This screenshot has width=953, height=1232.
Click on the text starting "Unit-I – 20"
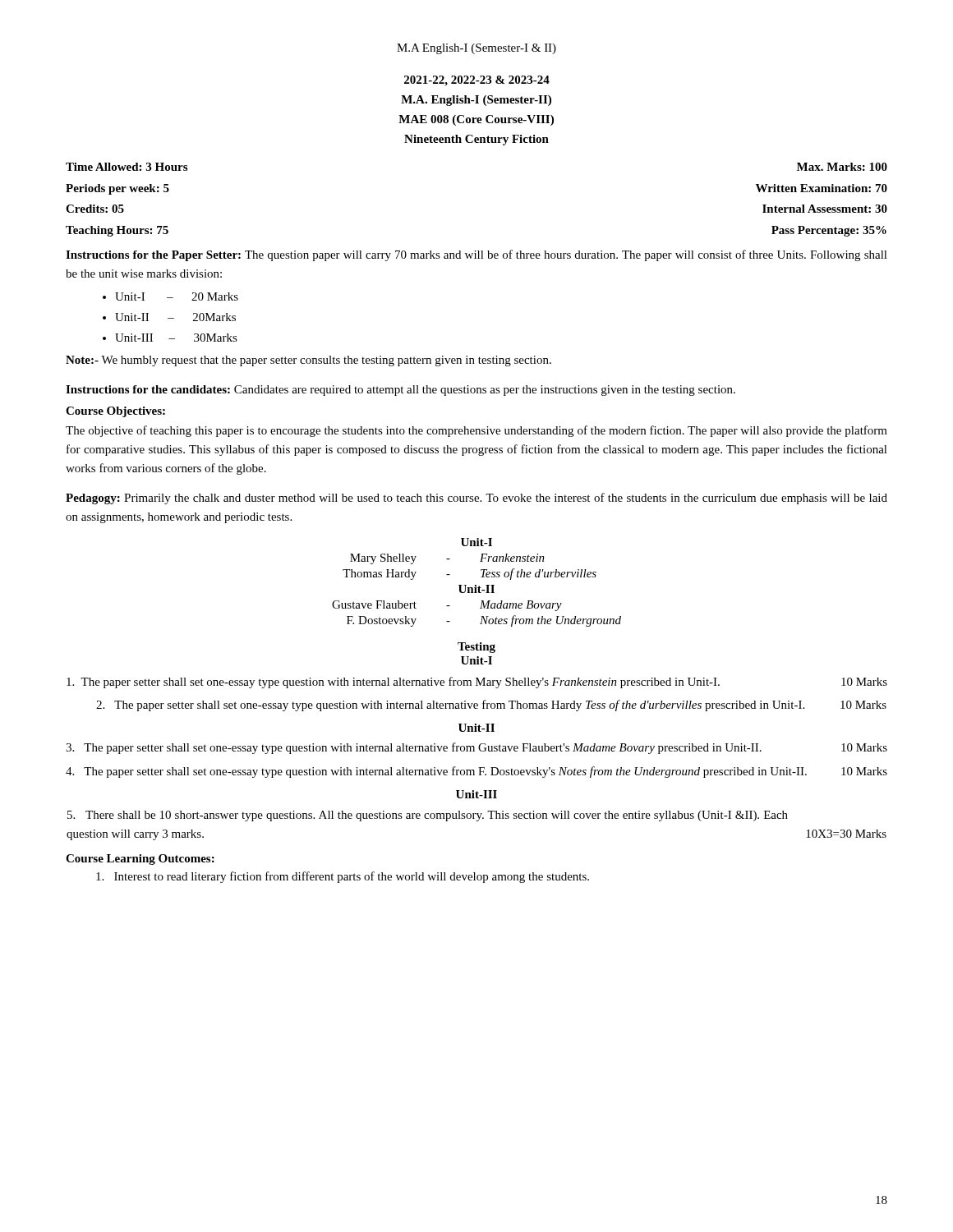(x=177, y=296)
